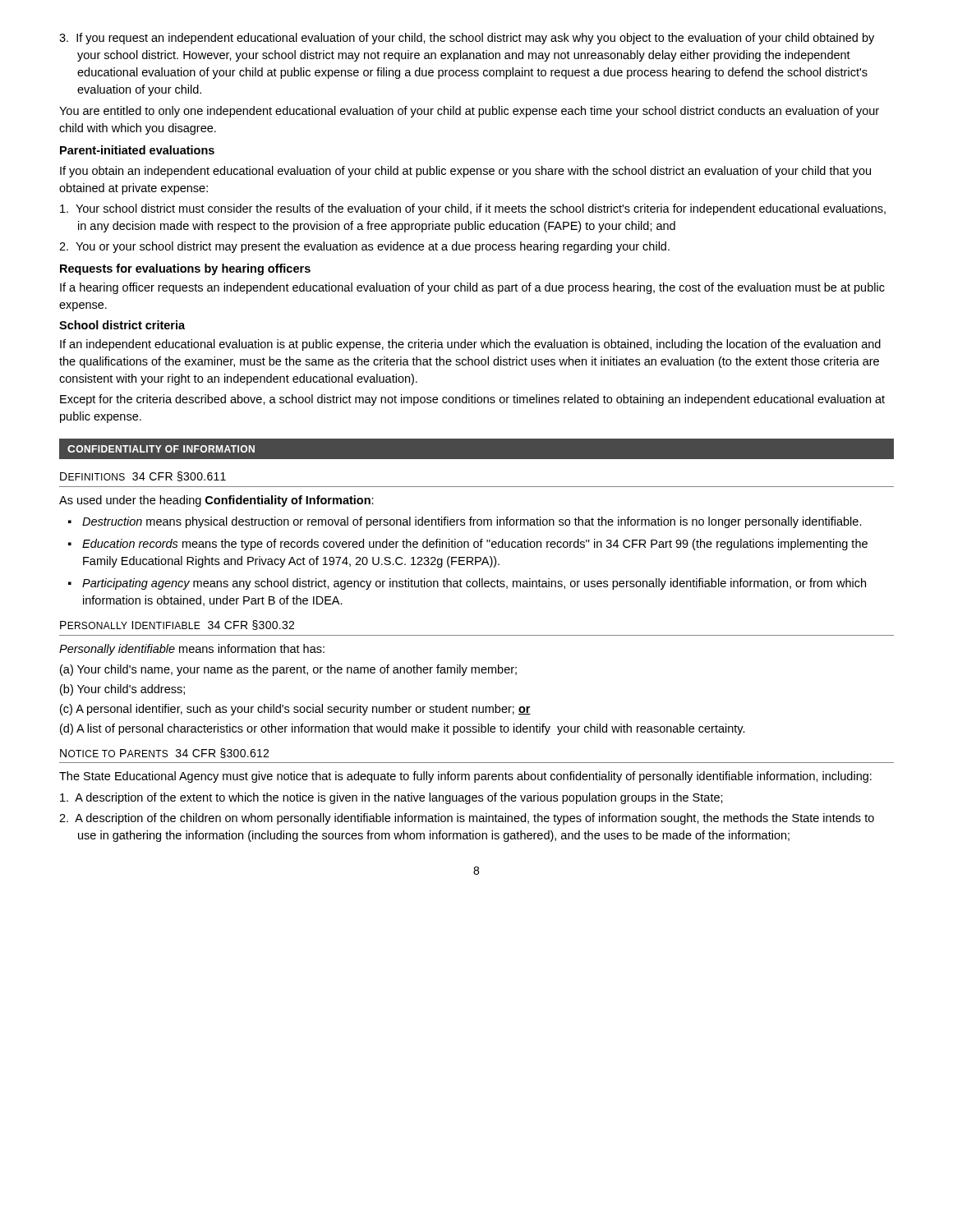Find the block on this page that starts "▪ Education records means the"
The image size is (953, 1232).
(x=468, y=551)
